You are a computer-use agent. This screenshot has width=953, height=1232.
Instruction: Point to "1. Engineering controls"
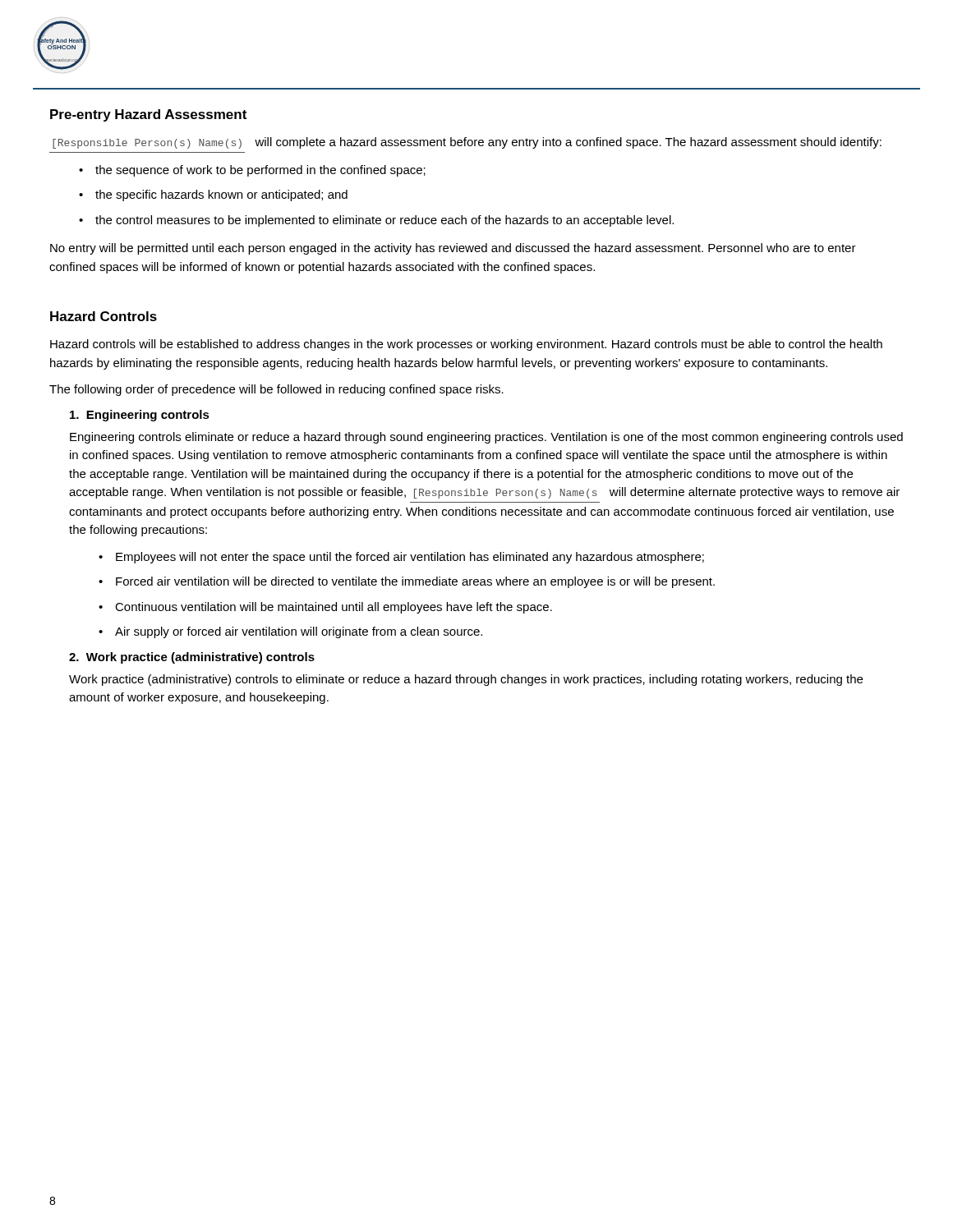pyautogui.click(x=139, y=414)
